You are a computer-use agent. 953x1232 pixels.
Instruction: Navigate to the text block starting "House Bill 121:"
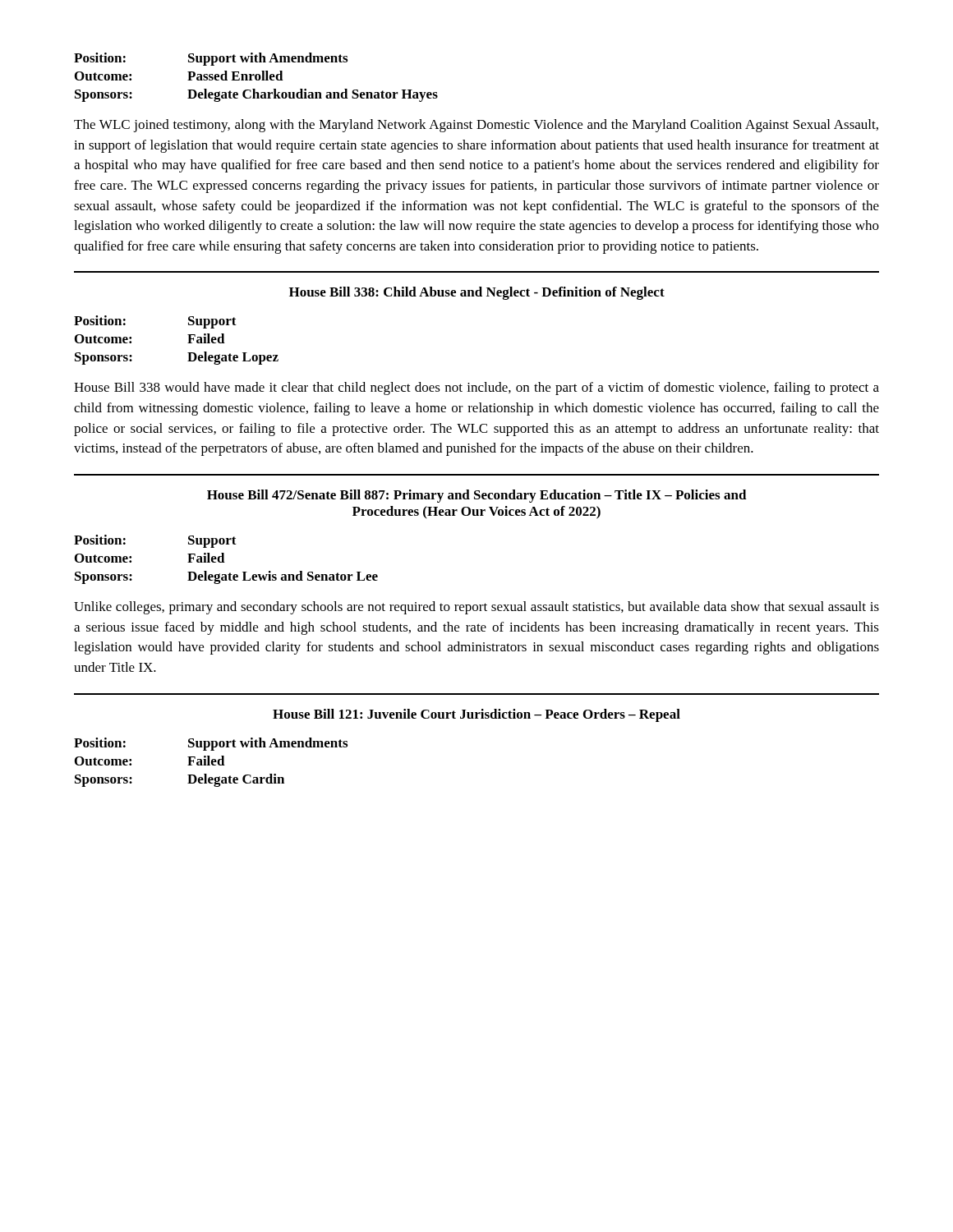[476, 714]
